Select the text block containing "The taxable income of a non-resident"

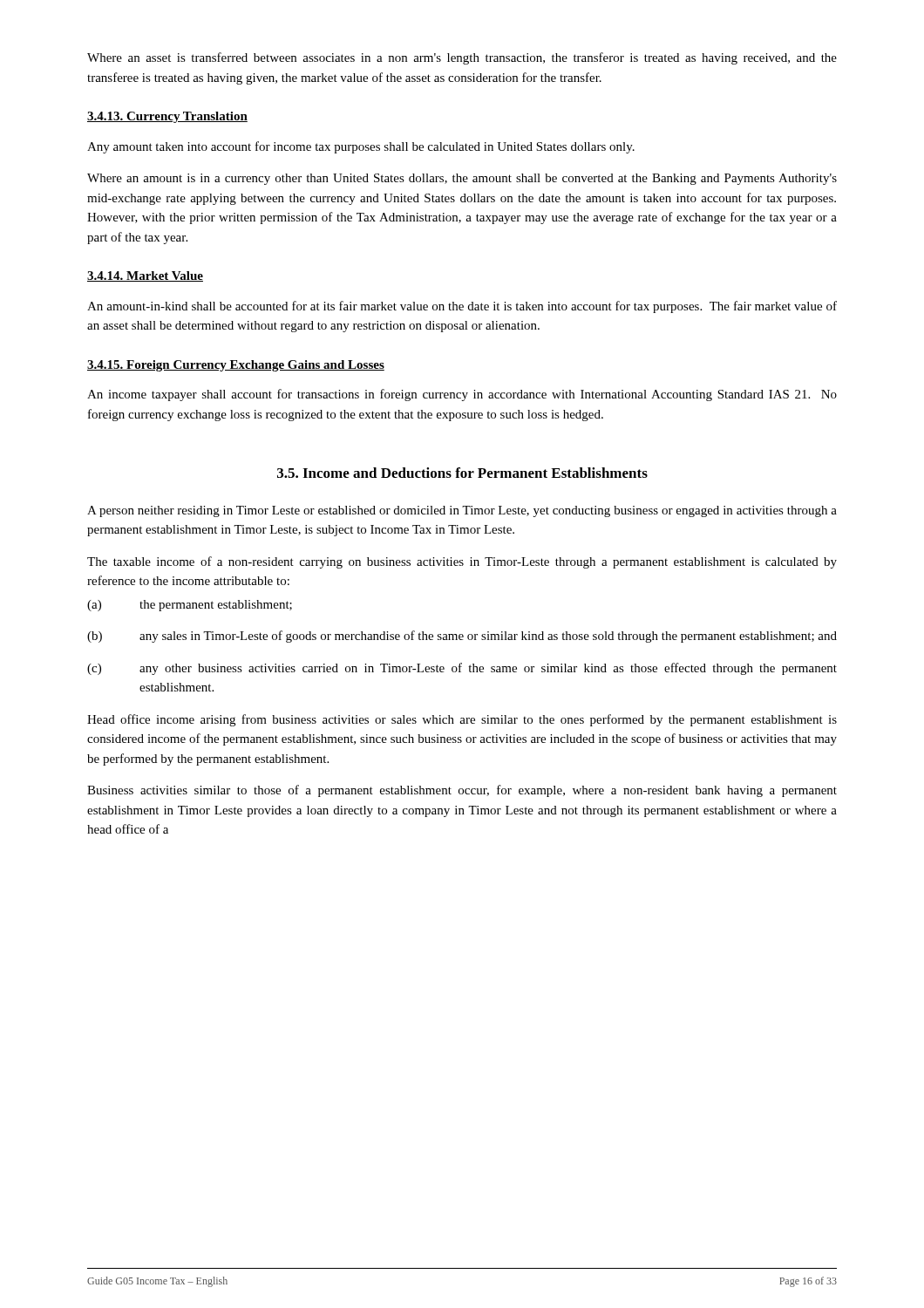(x=462, y=571)
